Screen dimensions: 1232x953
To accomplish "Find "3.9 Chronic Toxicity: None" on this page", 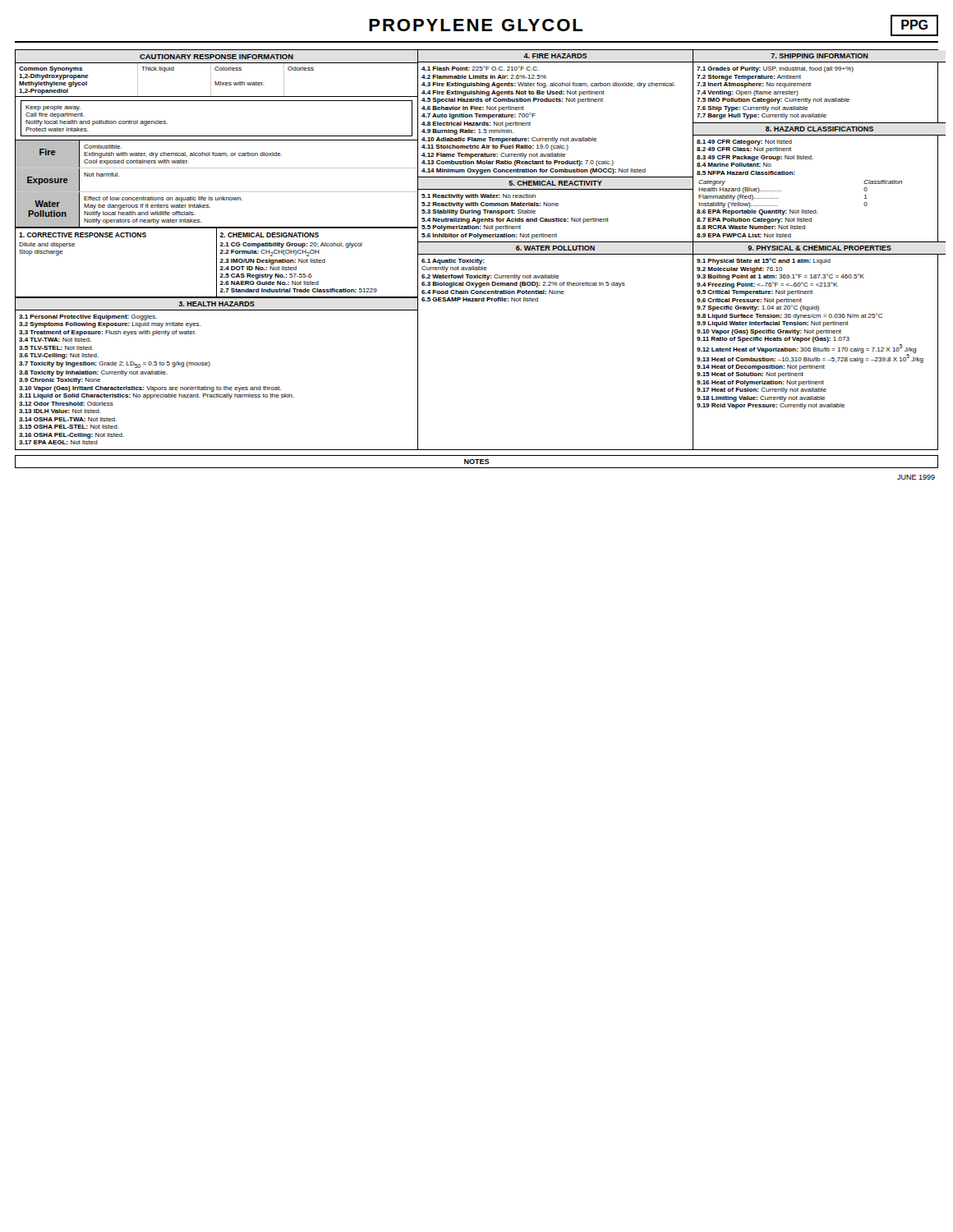I will (x=60, y=380).
